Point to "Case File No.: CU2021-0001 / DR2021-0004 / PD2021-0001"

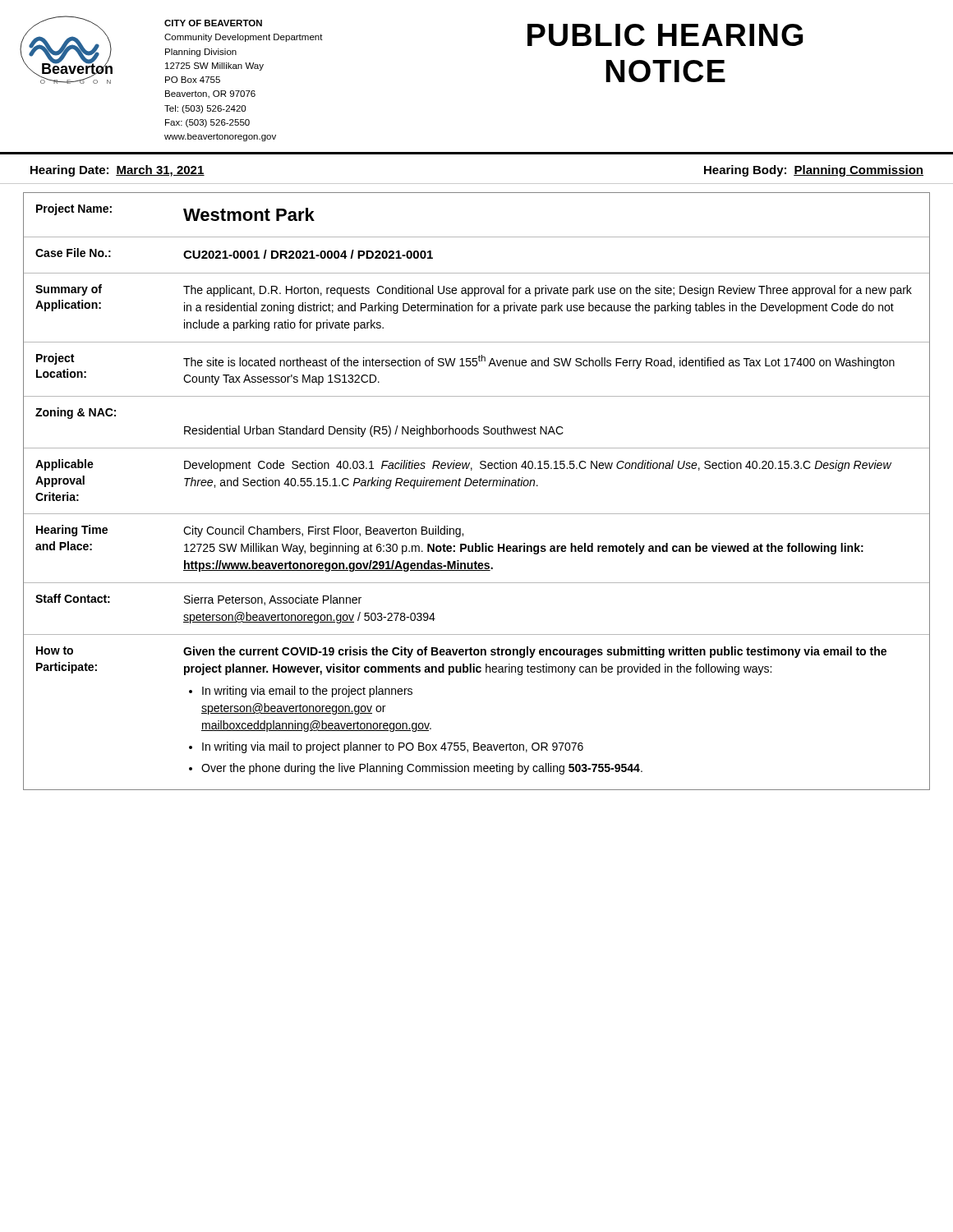coord(234,253)
